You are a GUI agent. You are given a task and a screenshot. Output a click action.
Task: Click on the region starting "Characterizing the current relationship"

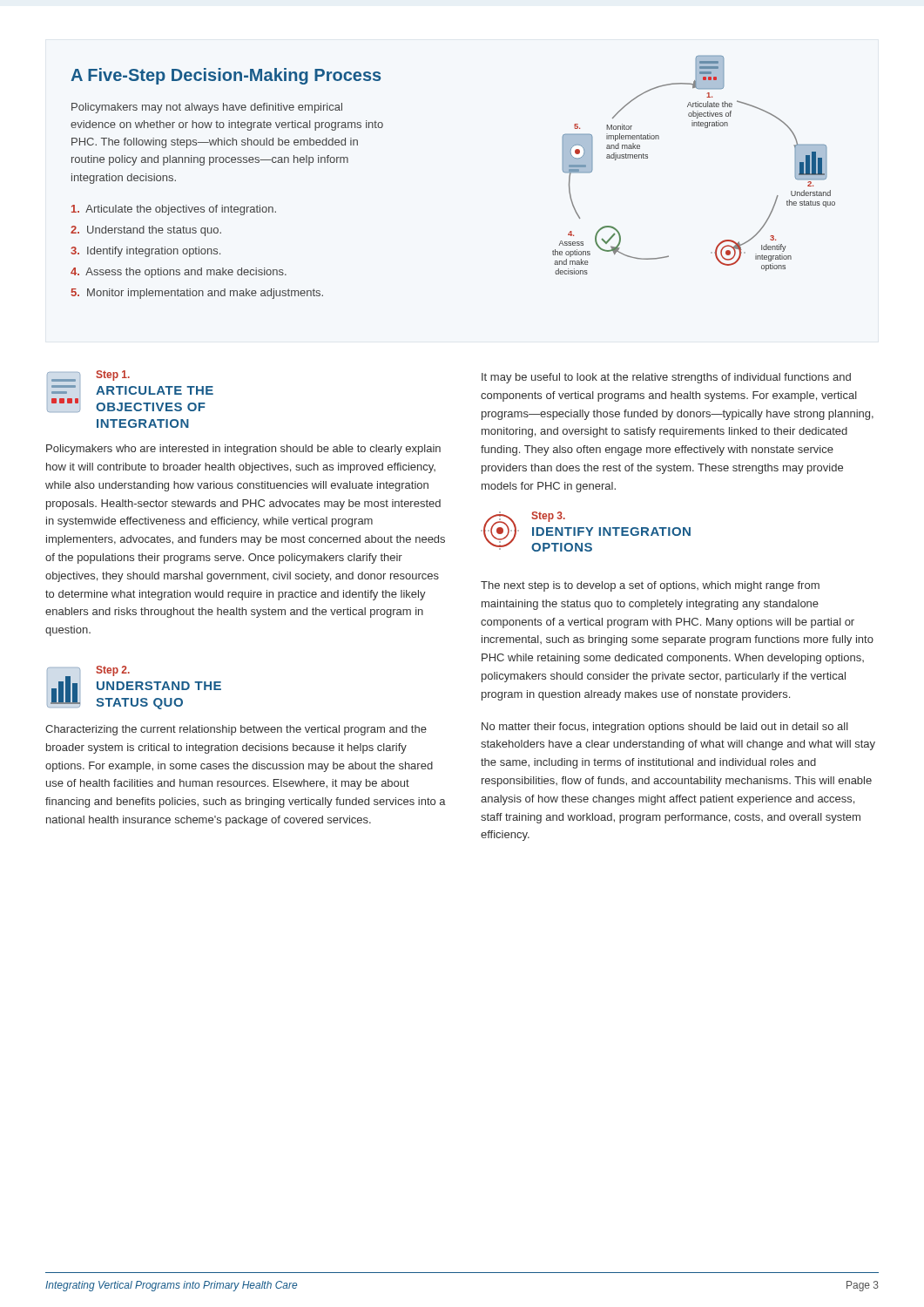click(245, 774)
